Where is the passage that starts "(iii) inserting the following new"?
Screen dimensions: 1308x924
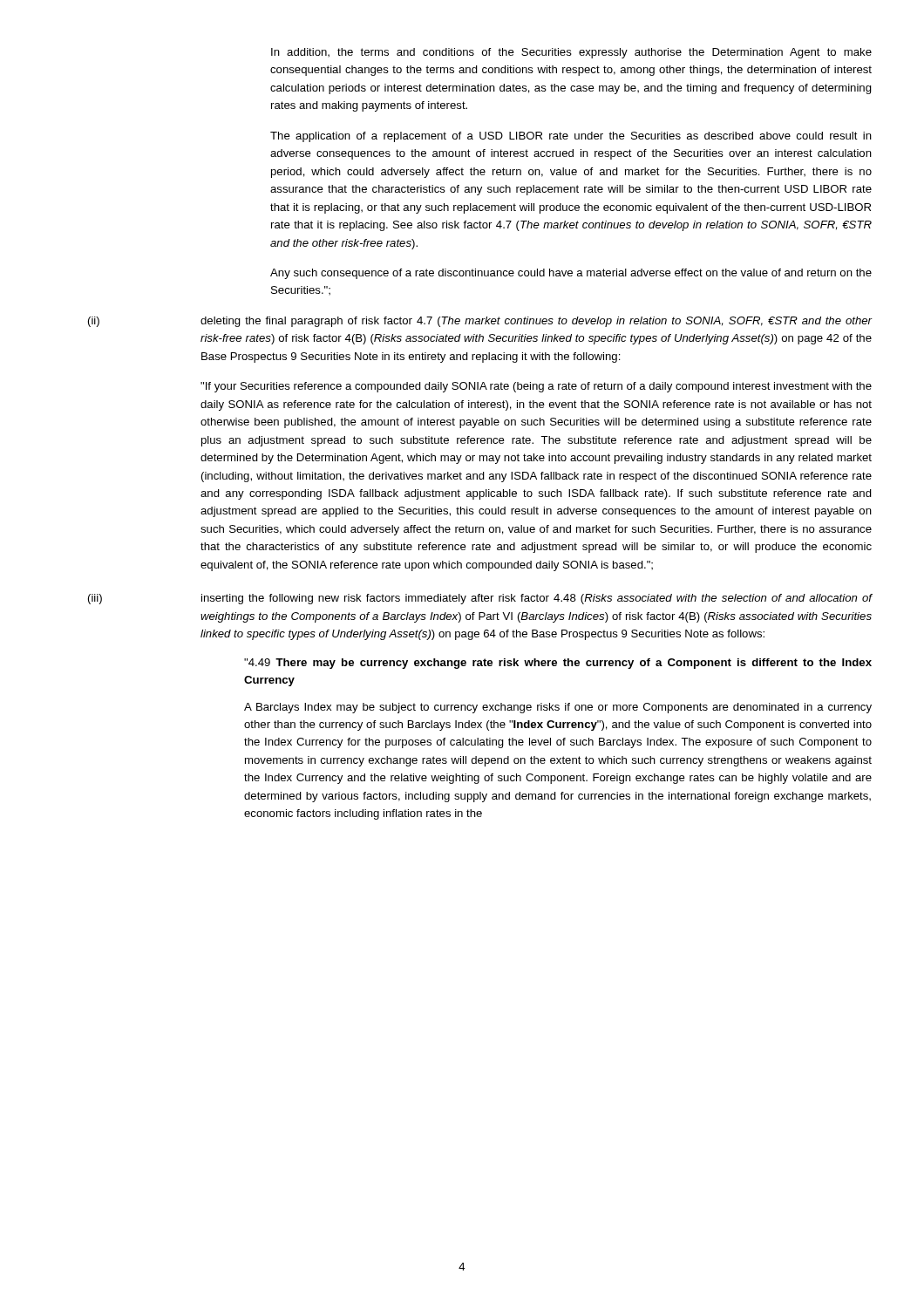[479, 706]
